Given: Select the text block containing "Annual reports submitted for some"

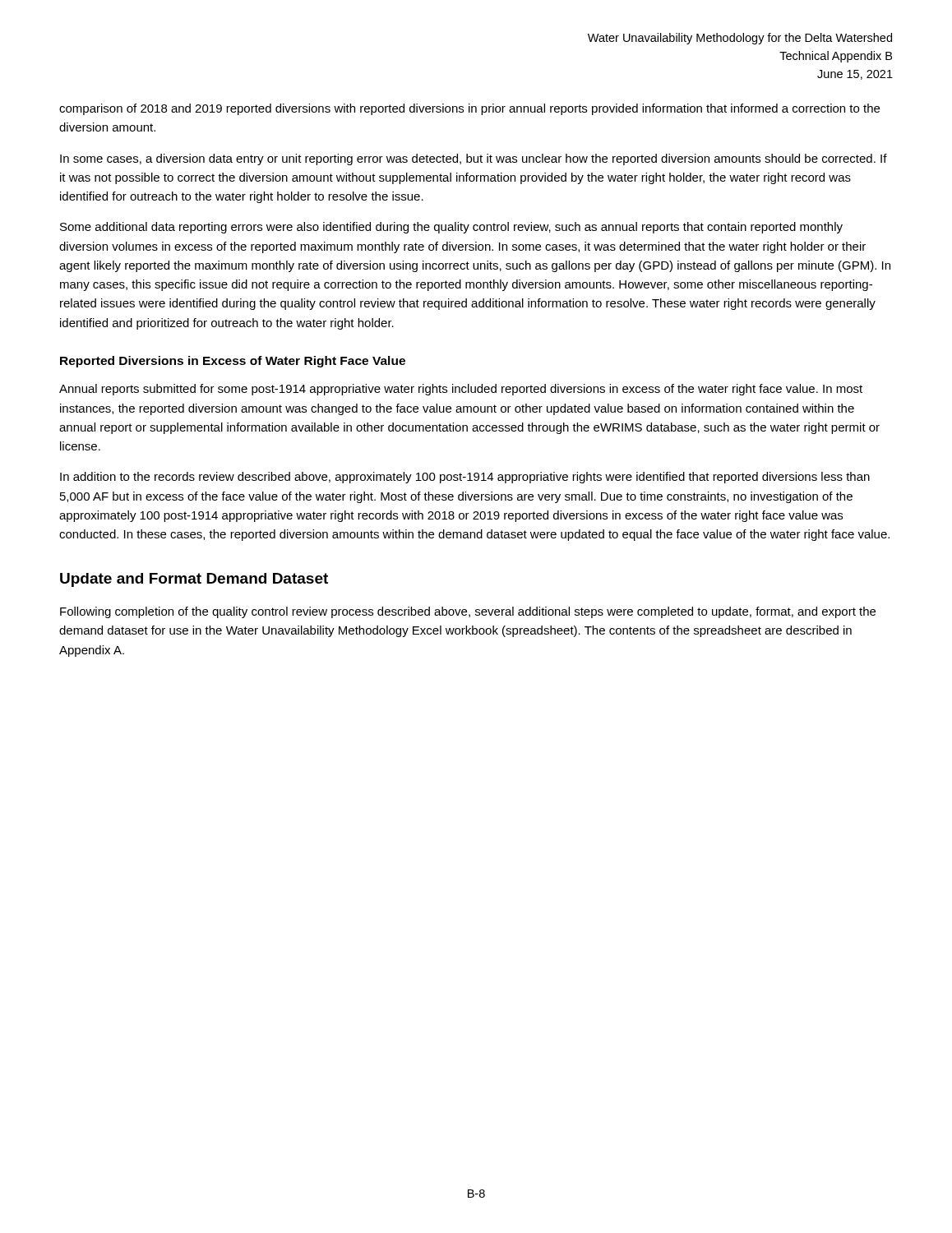Looking at the screenshot, I should pyautogui.click(x=476, y=417).
